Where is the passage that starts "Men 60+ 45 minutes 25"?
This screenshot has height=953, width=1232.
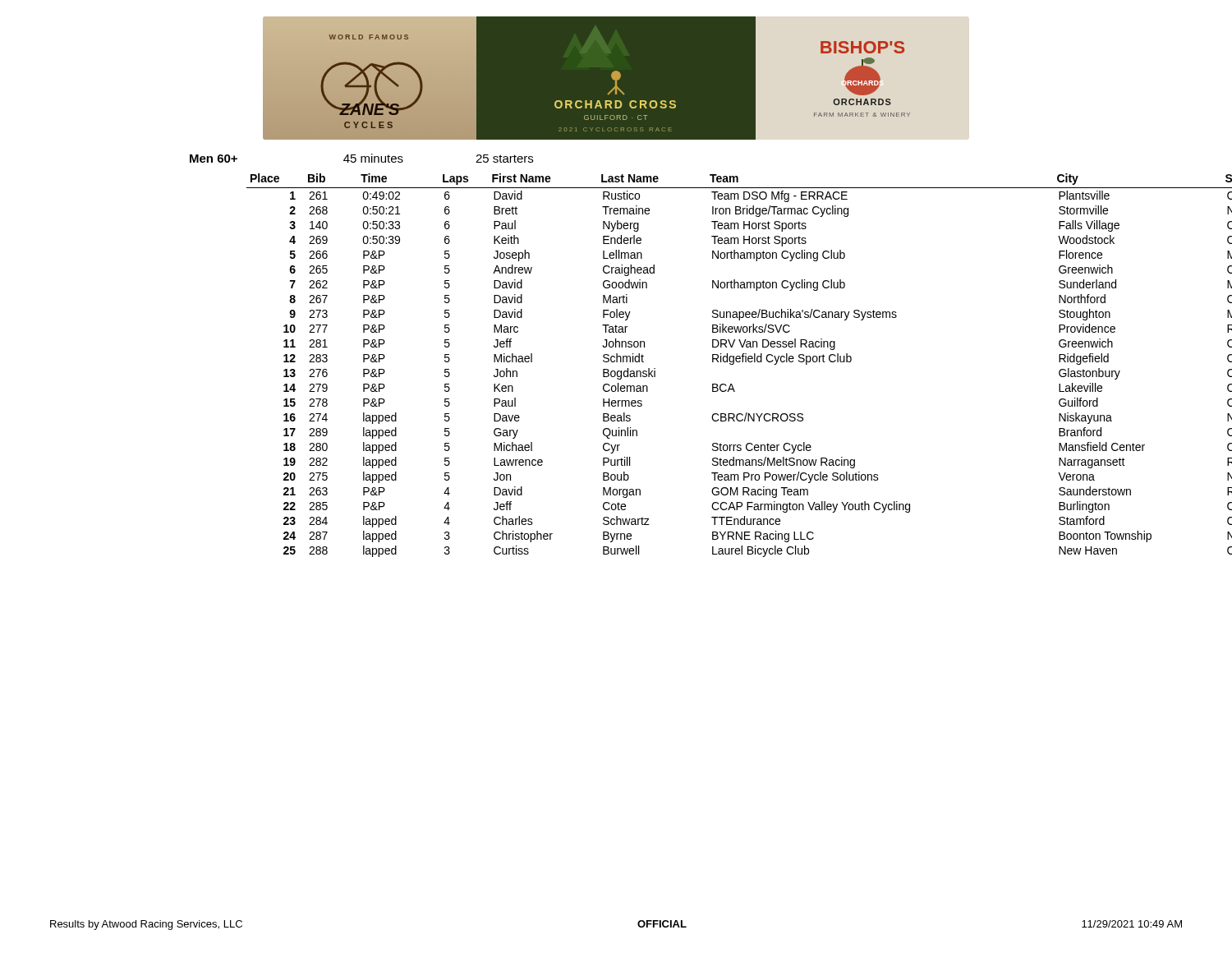361,158
